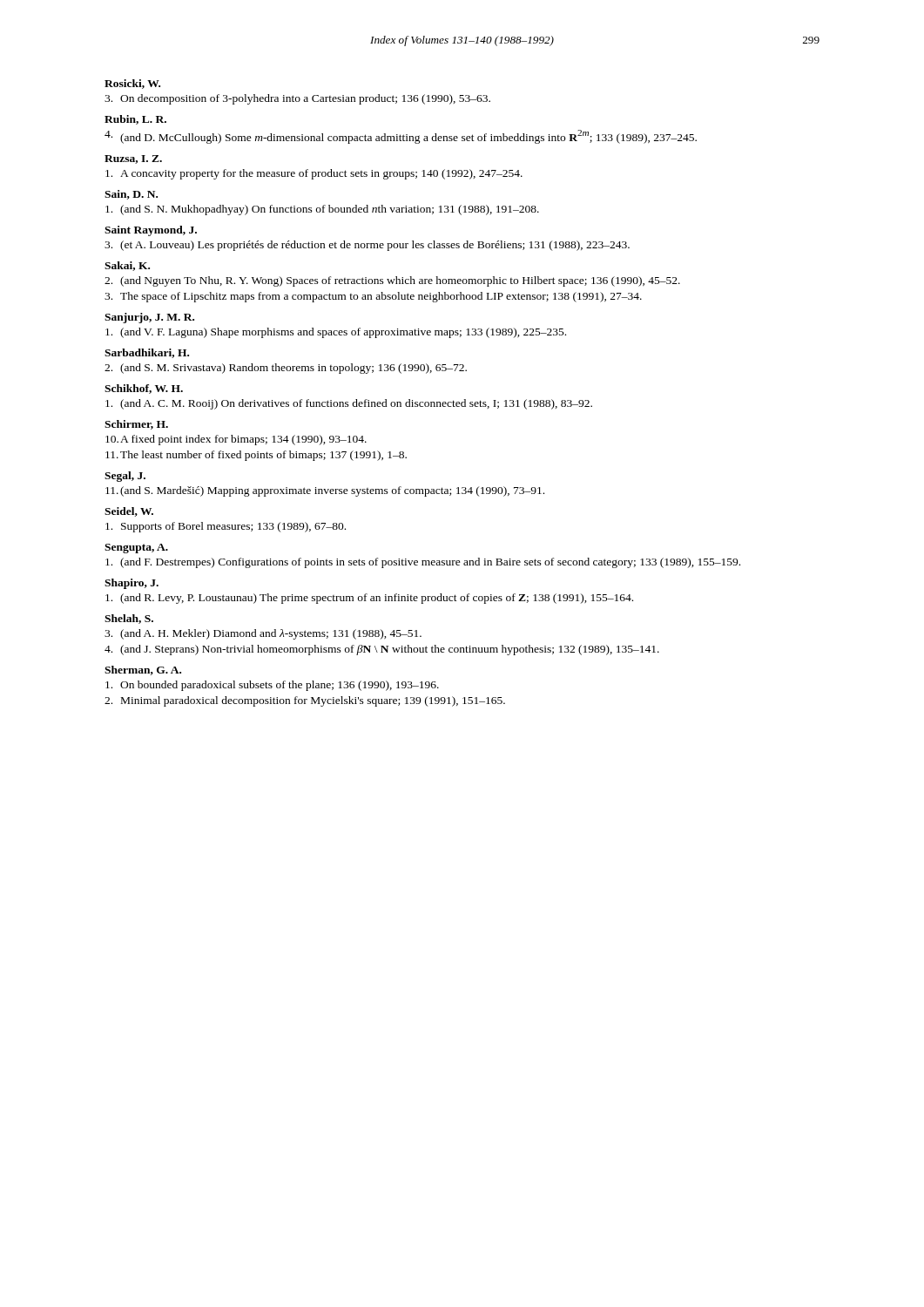Select the section header with the text "Shelah, S."
Image resolution: width=924 pixels, height=1307 pixels.
click(x=129, y=619)
